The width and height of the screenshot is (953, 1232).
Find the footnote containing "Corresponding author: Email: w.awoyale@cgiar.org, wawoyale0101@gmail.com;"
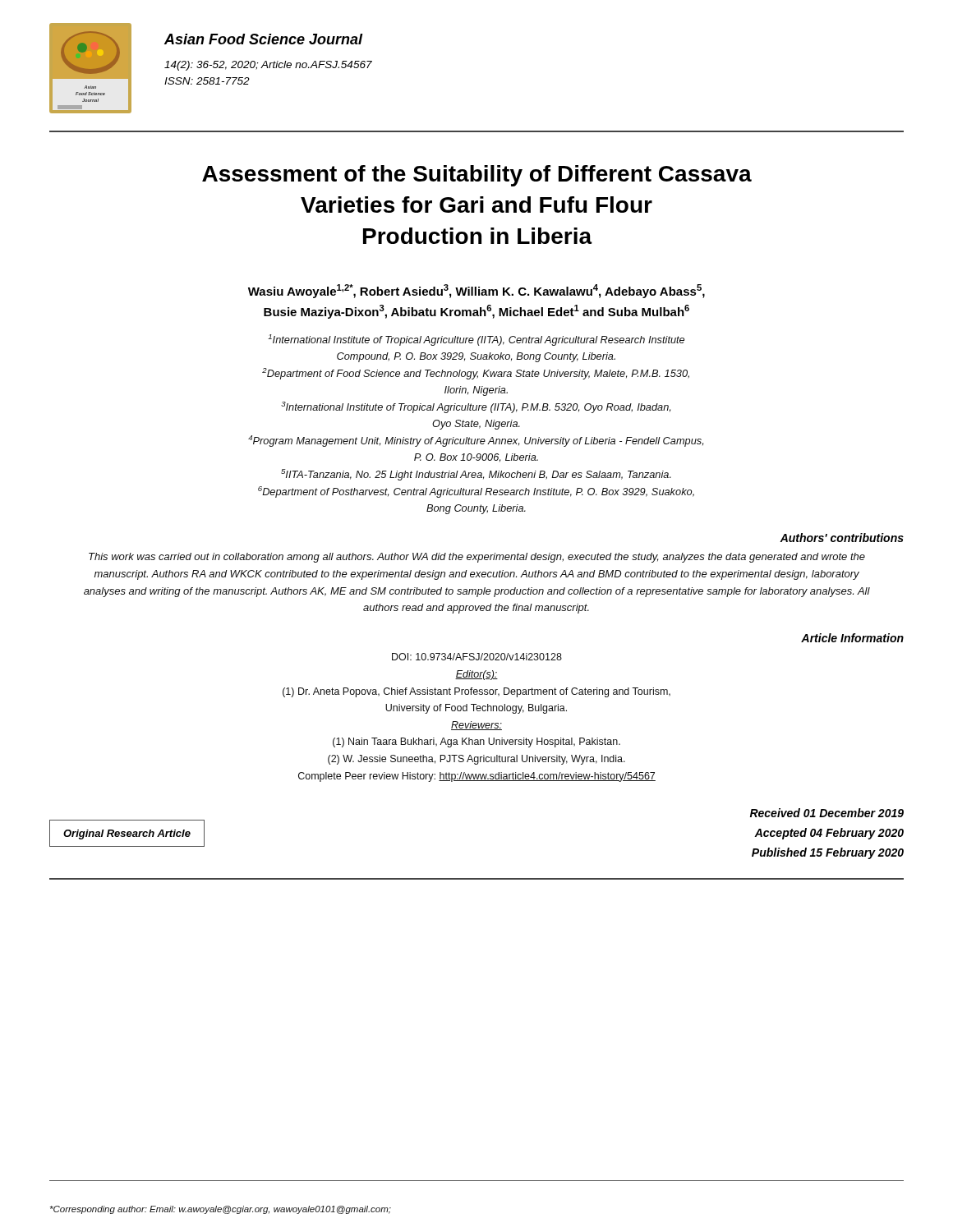tap(220, 1209)
